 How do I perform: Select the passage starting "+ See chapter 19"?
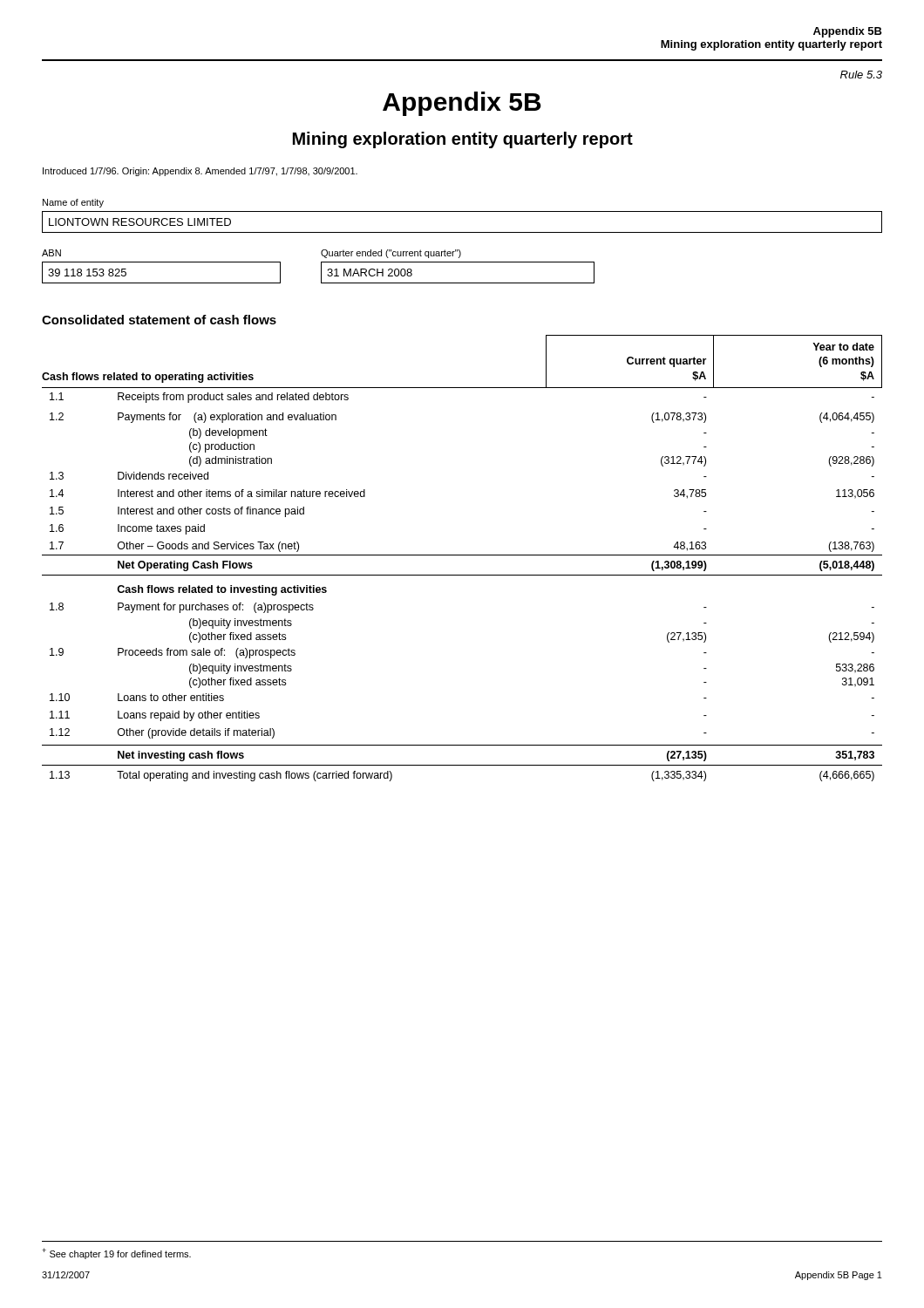117,1253
